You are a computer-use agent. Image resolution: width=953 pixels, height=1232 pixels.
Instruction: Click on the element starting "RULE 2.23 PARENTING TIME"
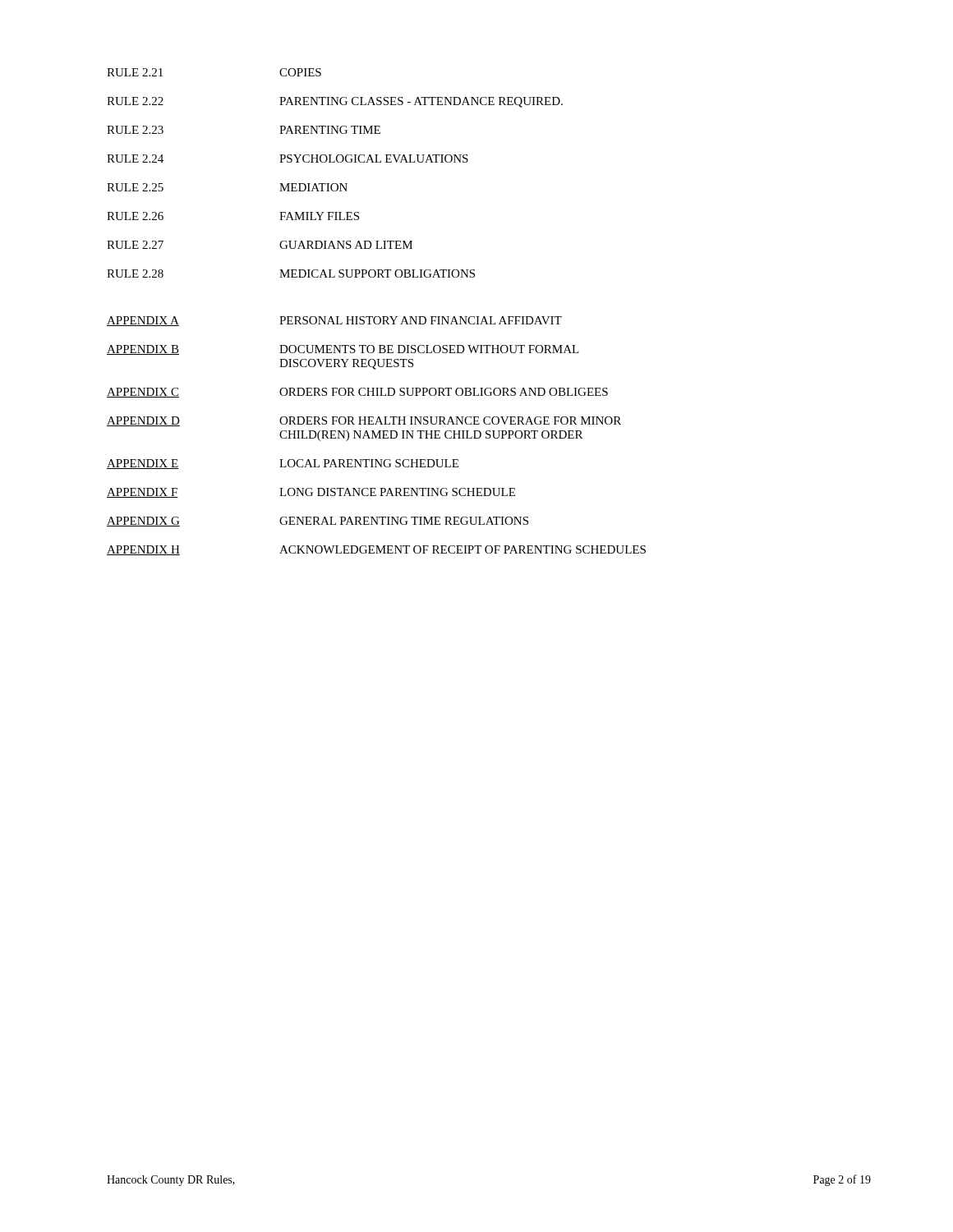tap(135, 130)
